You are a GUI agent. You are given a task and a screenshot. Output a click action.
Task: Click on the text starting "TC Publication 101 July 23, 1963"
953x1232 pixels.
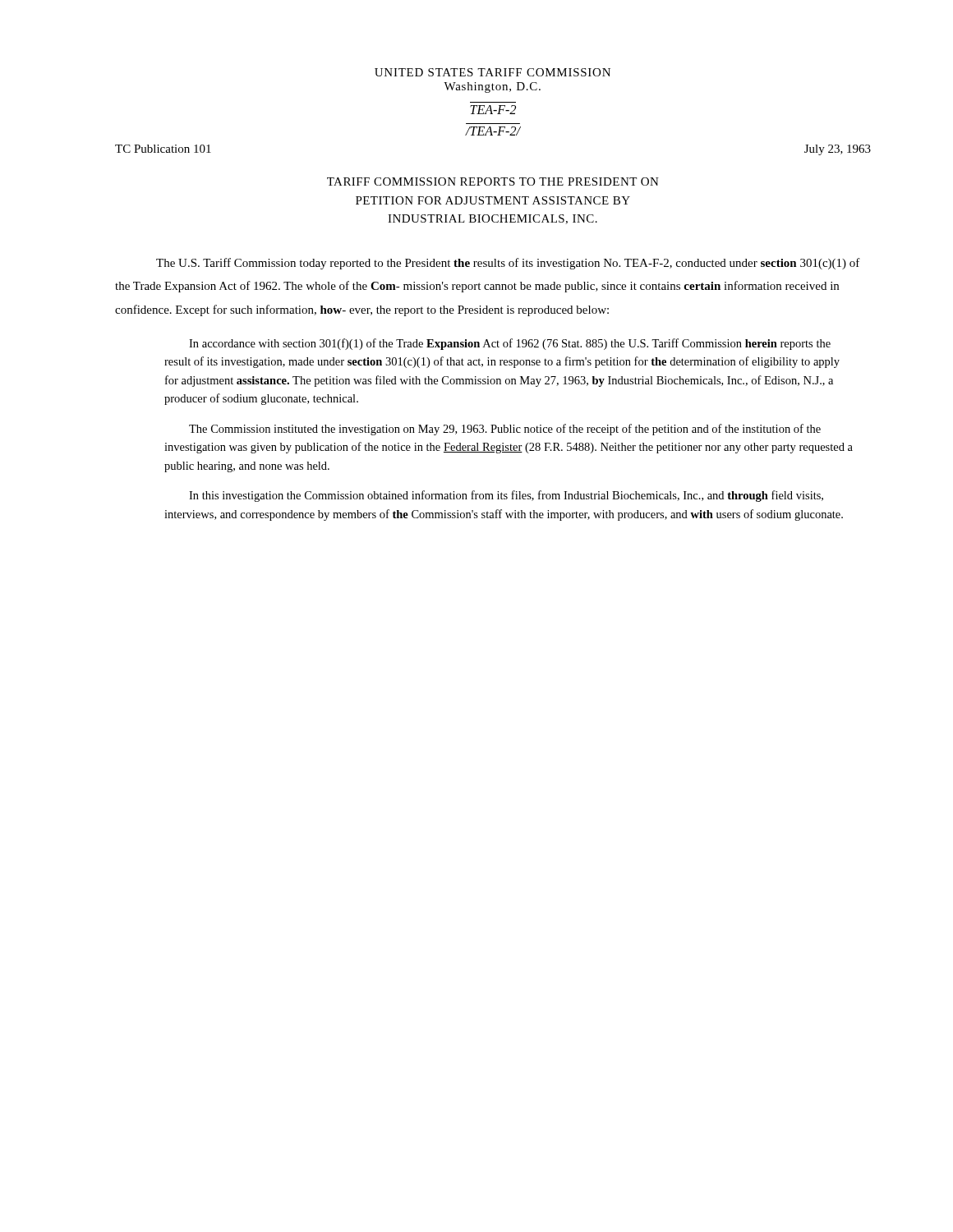click(158, 150)
